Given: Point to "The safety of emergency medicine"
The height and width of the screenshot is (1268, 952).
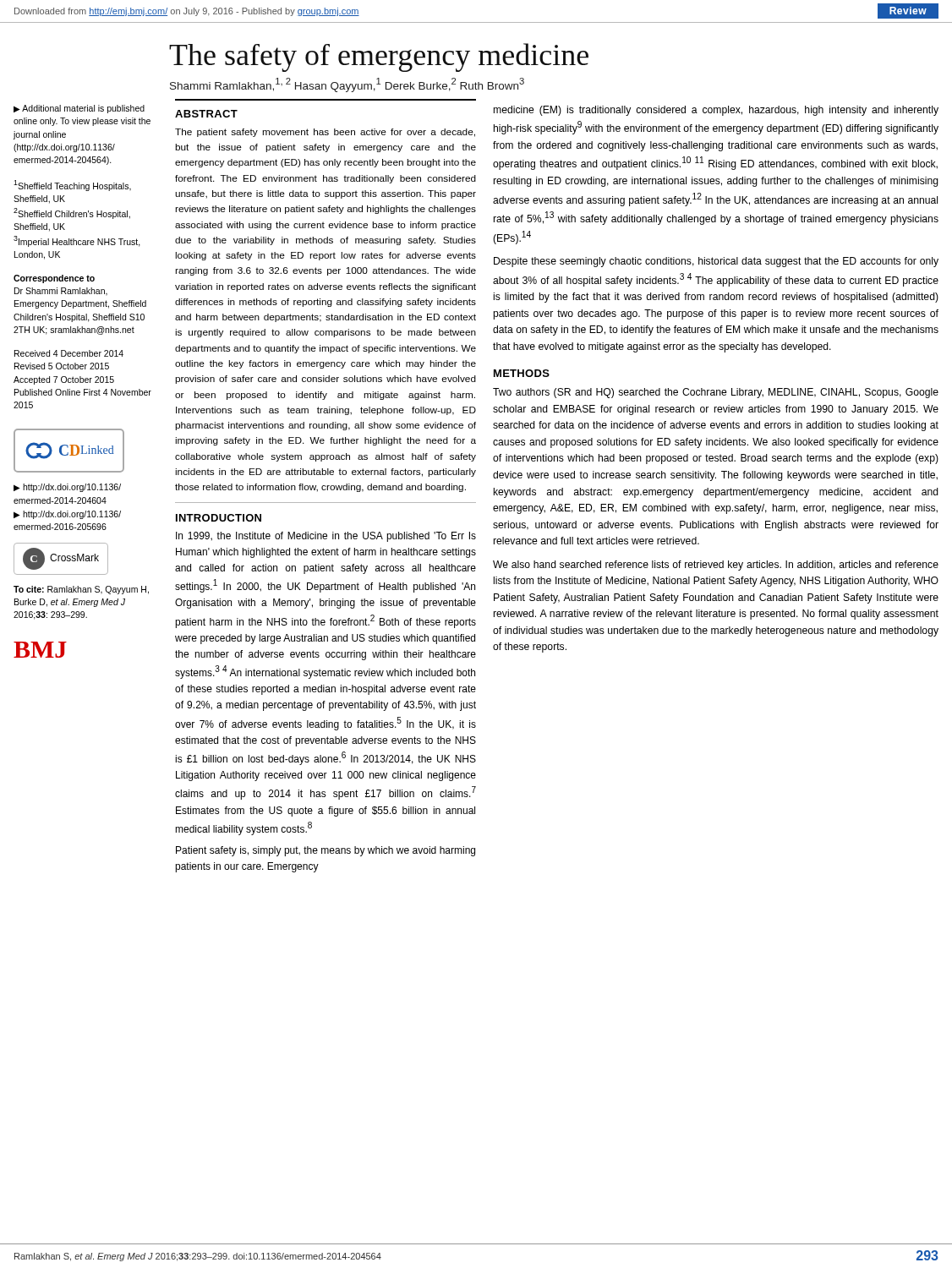Looking at the screenshot, I should tap(379, 55).
